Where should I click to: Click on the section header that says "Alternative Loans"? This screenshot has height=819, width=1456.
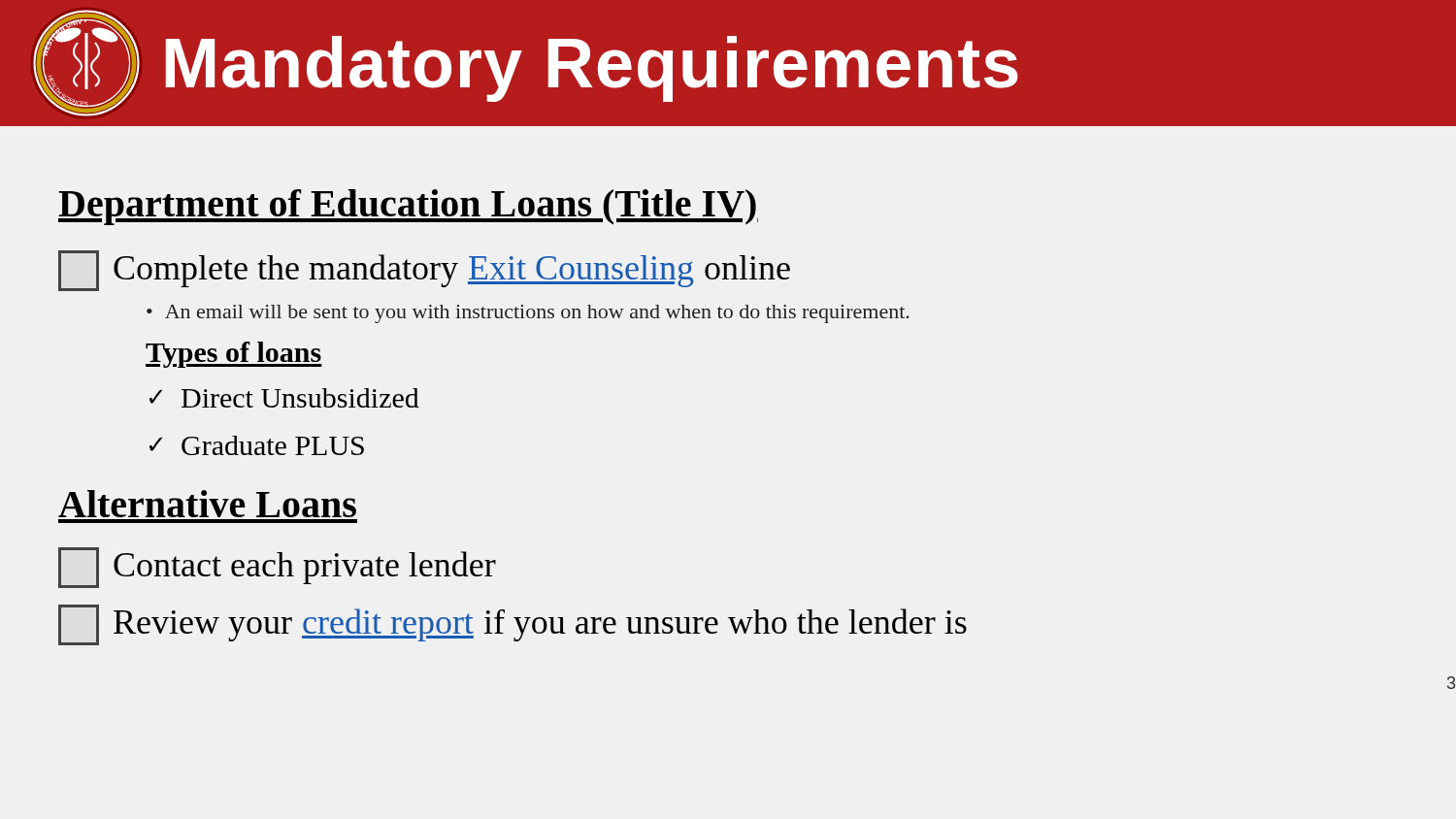208,504
